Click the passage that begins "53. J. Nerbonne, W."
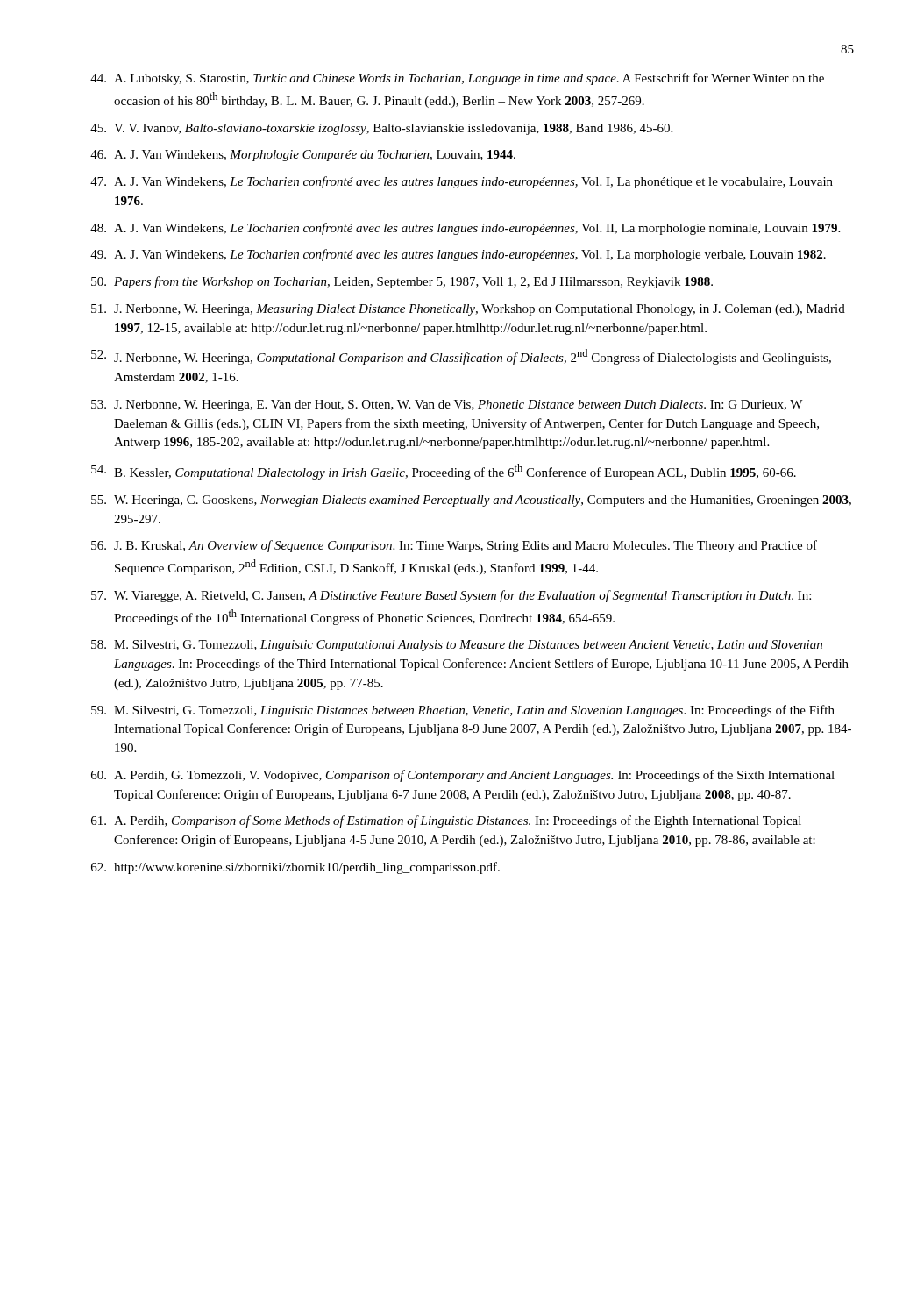This screenshot has height=1315, width=924. (x=462, y=424)
